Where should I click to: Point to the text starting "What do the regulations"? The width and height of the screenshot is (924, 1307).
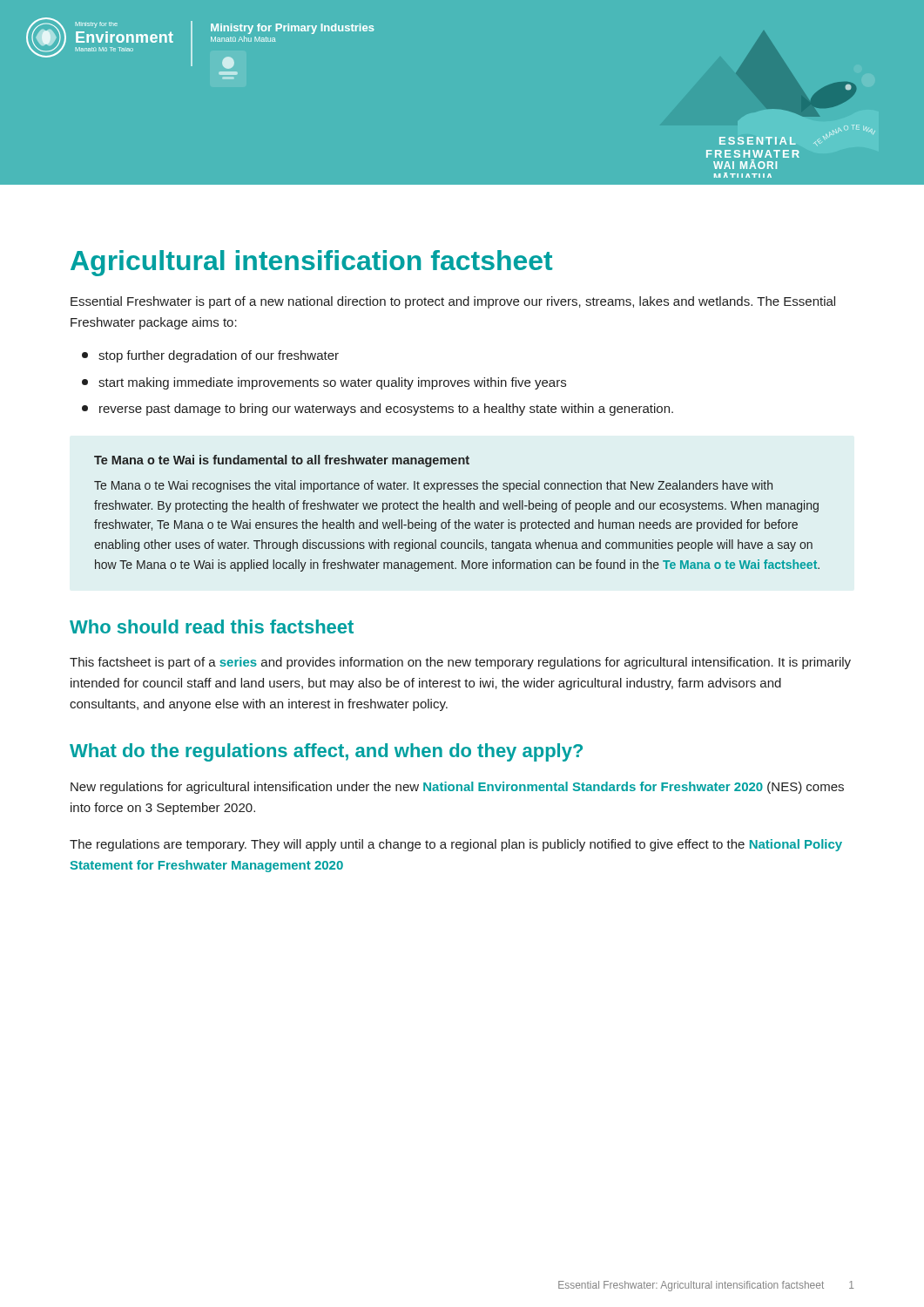(x=327, y=751)
